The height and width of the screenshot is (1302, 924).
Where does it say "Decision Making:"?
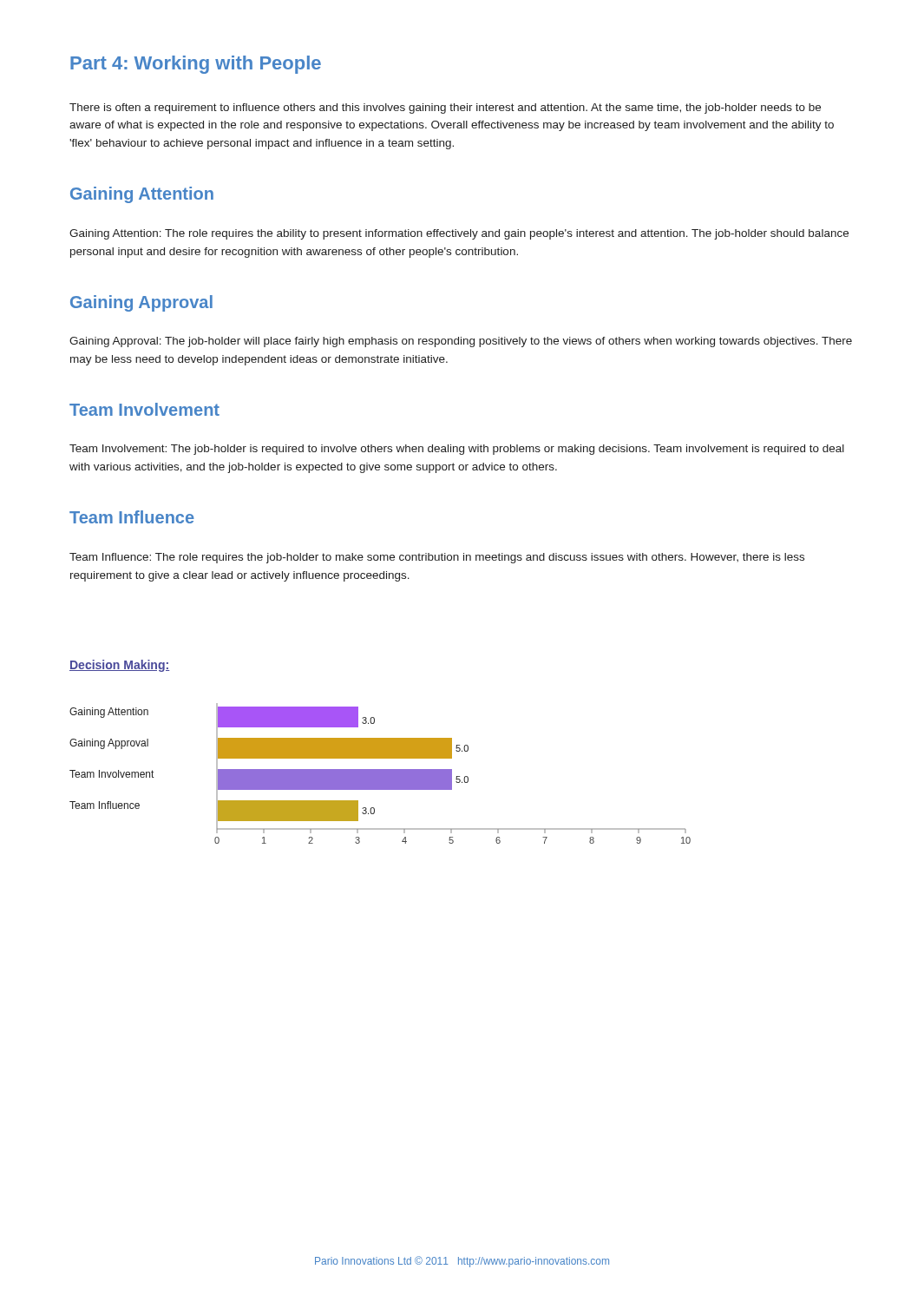coord(119,665)
